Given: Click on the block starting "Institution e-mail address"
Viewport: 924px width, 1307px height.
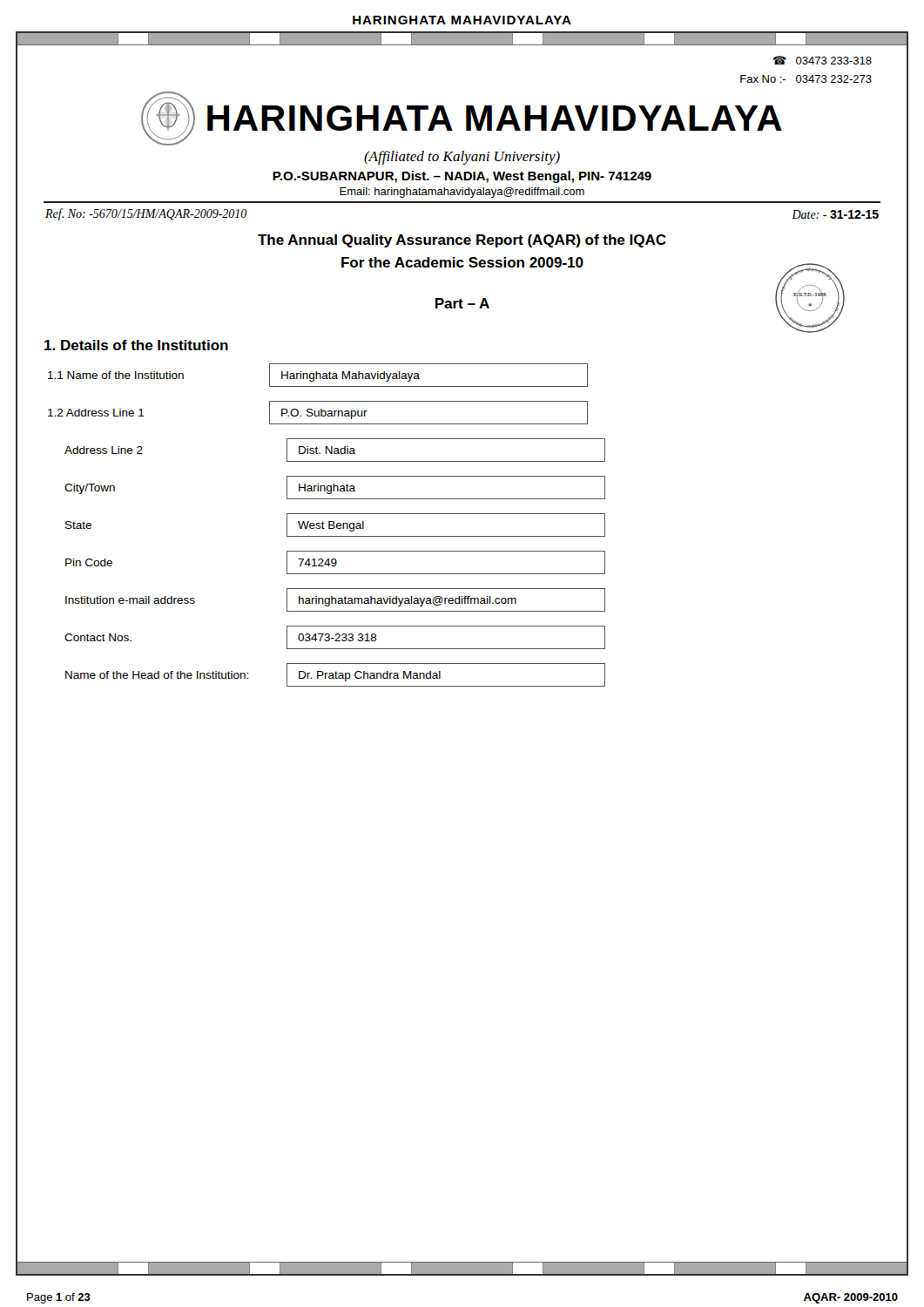Looking at the screenshot, I should [x=326, y=600].
